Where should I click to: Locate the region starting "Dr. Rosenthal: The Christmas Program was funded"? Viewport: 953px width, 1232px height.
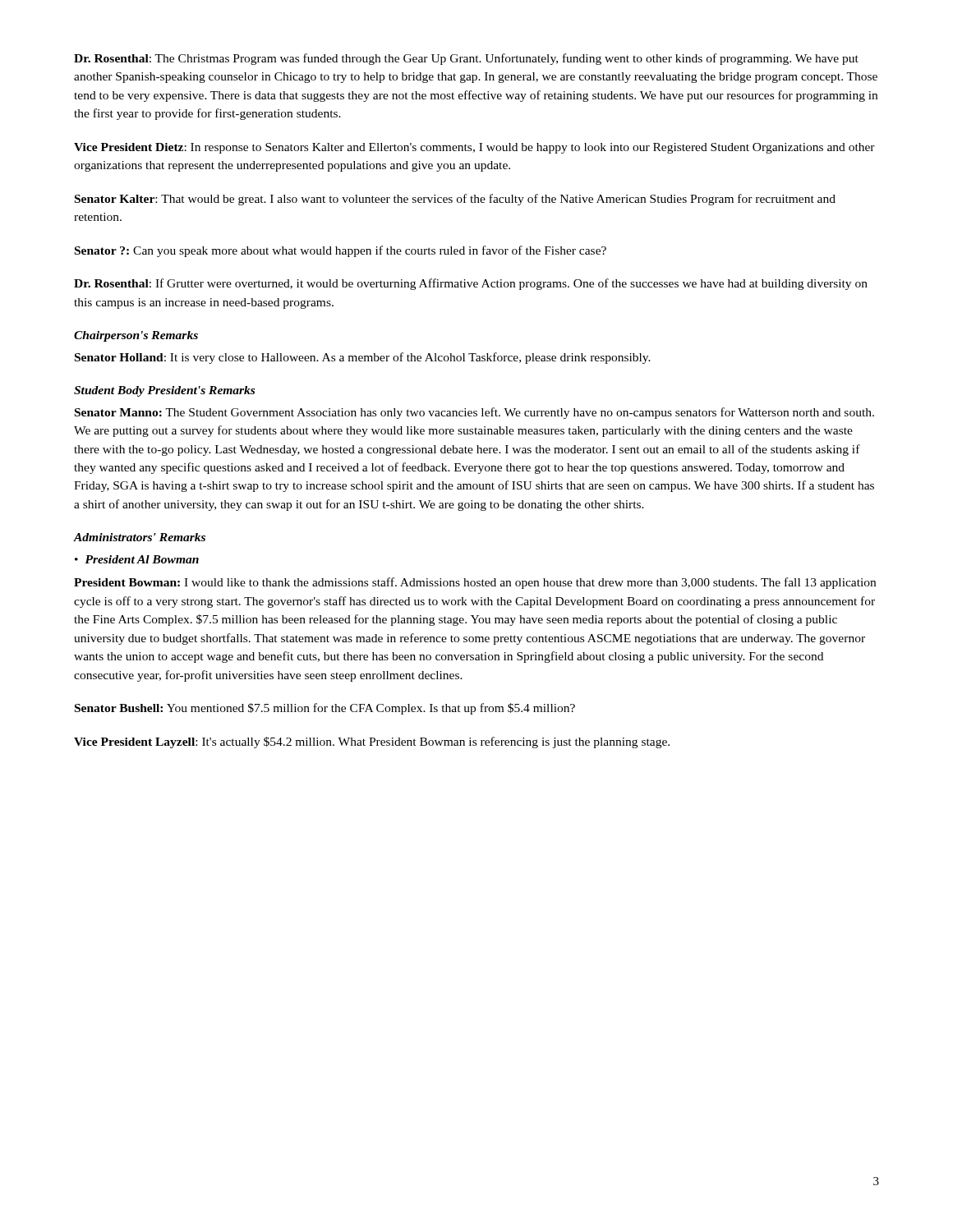tap(476, 86)
